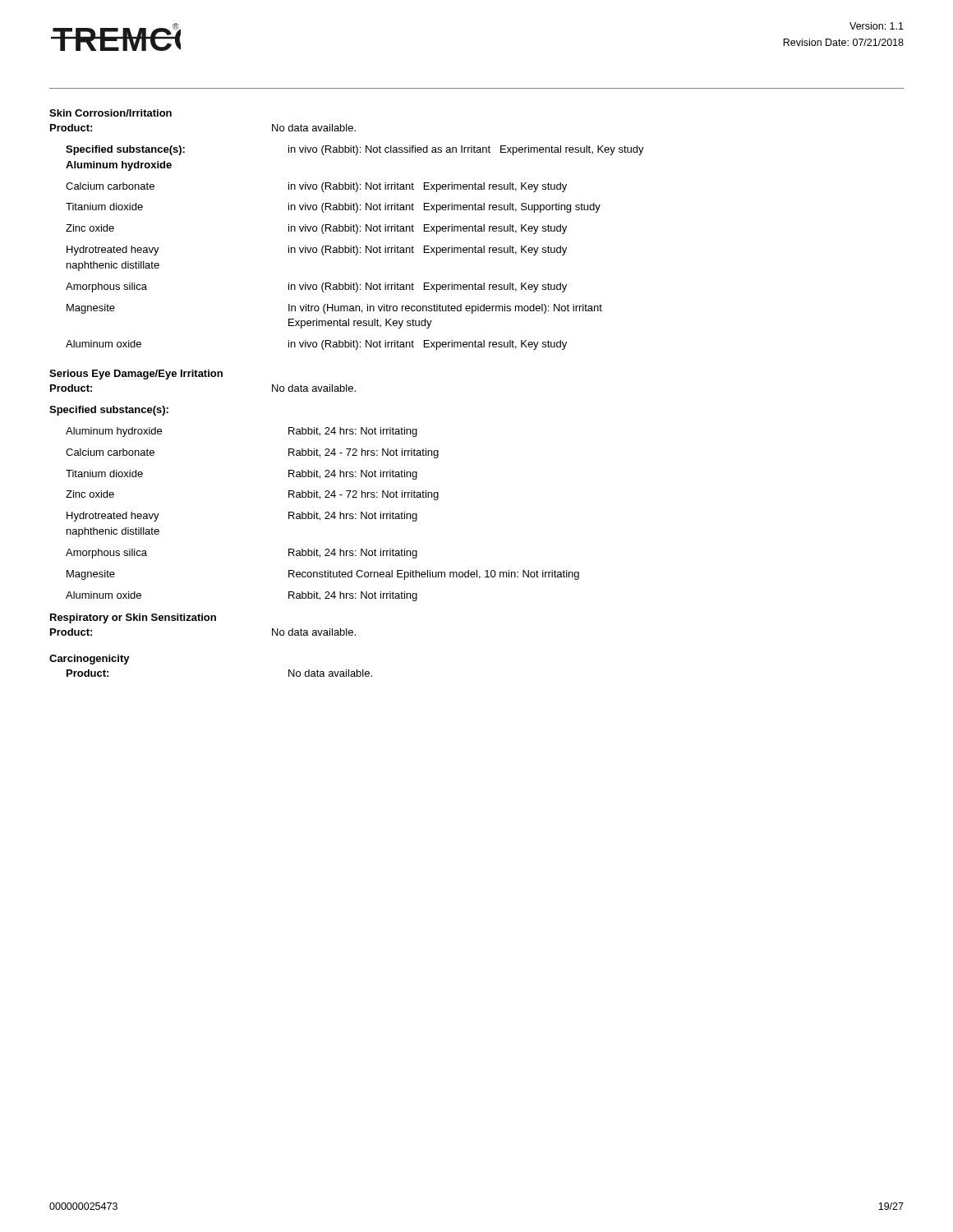Find the text starting "Version: 1.1Revision Date:"
The width and height of the screenshot is (953, 1232).
(843, 34)
